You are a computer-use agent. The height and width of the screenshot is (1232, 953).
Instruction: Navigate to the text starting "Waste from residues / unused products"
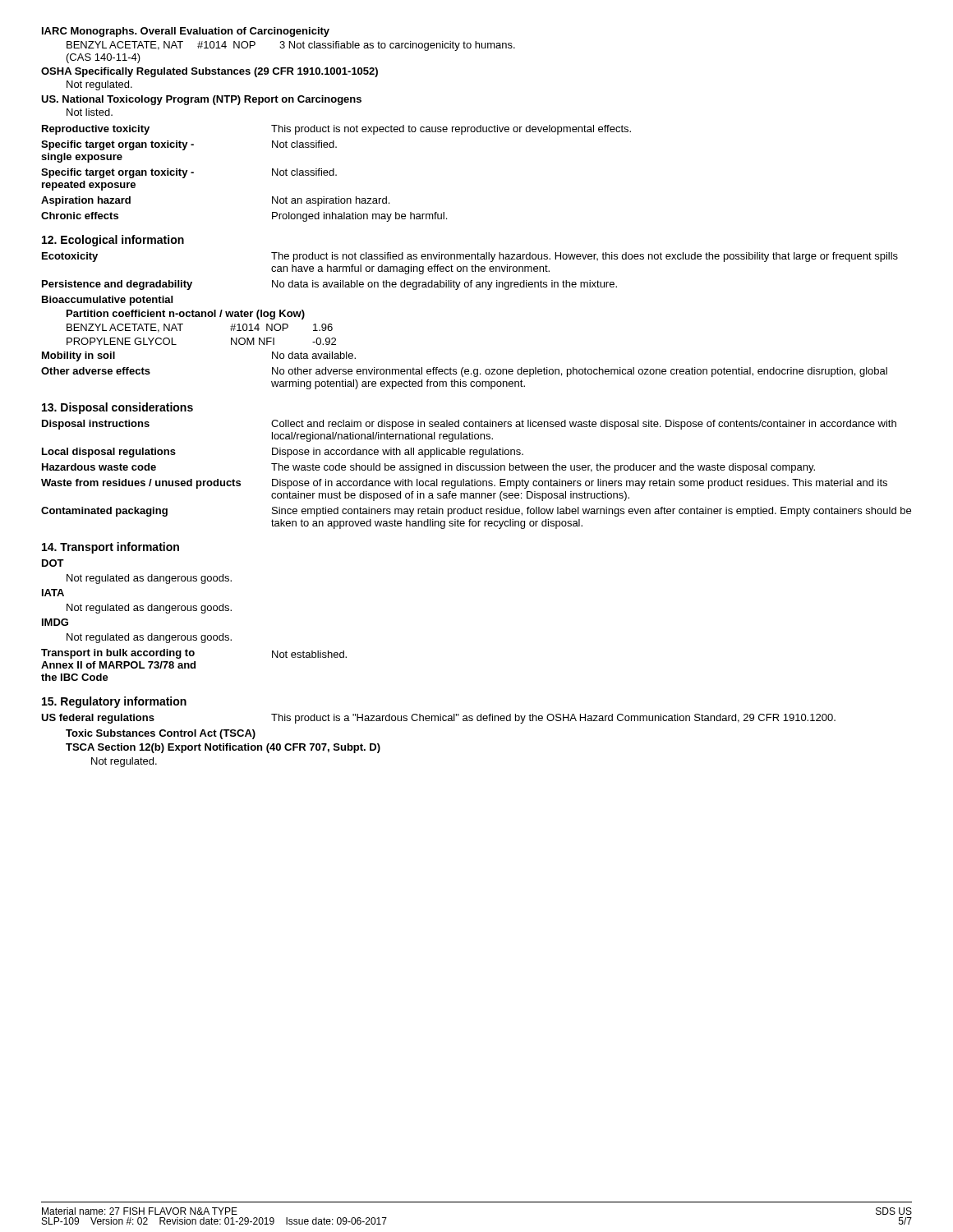click(x=476, y=489)
